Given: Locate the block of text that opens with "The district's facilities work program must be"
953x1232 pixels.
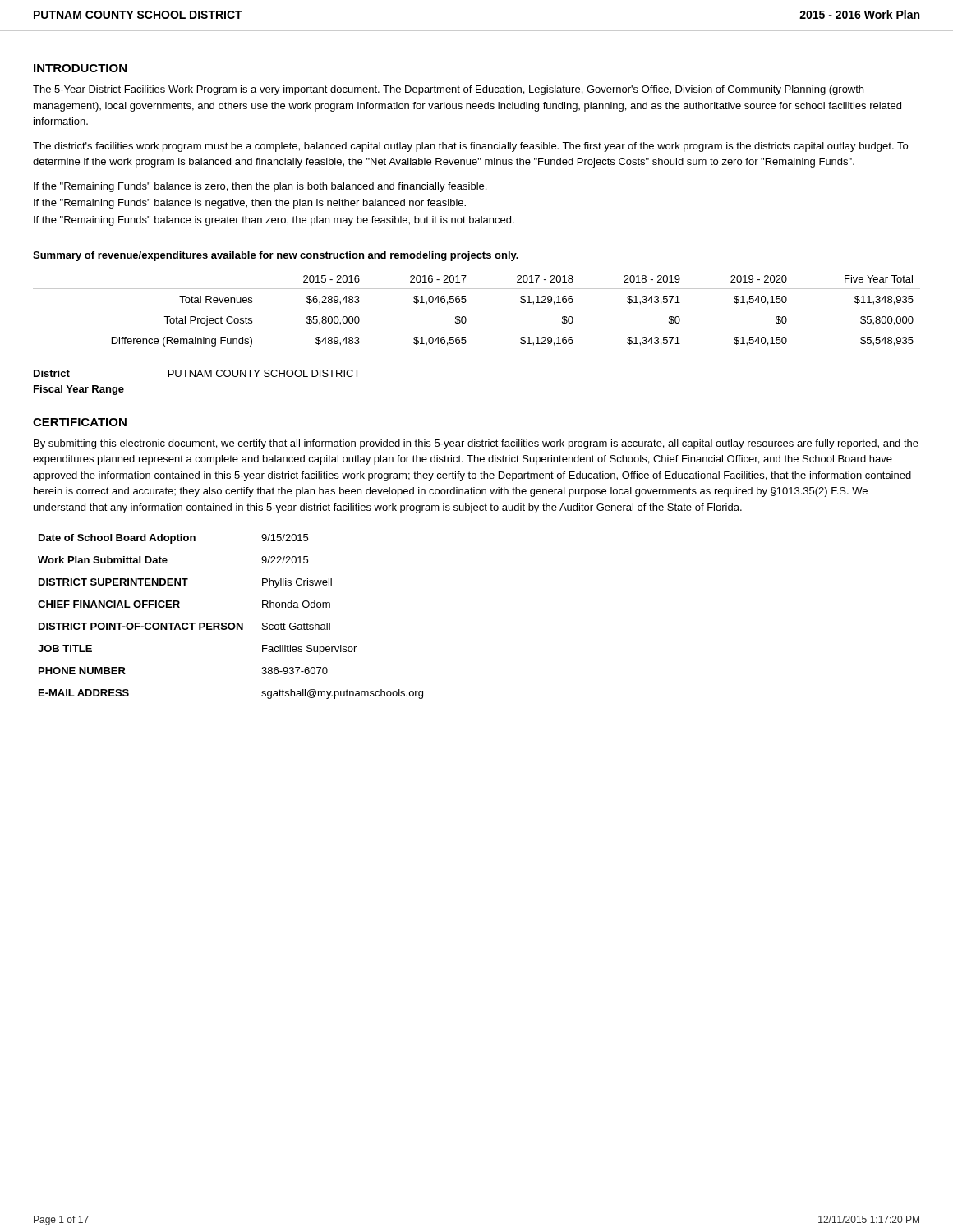Looking at the screenshot, I should [471, 153].
